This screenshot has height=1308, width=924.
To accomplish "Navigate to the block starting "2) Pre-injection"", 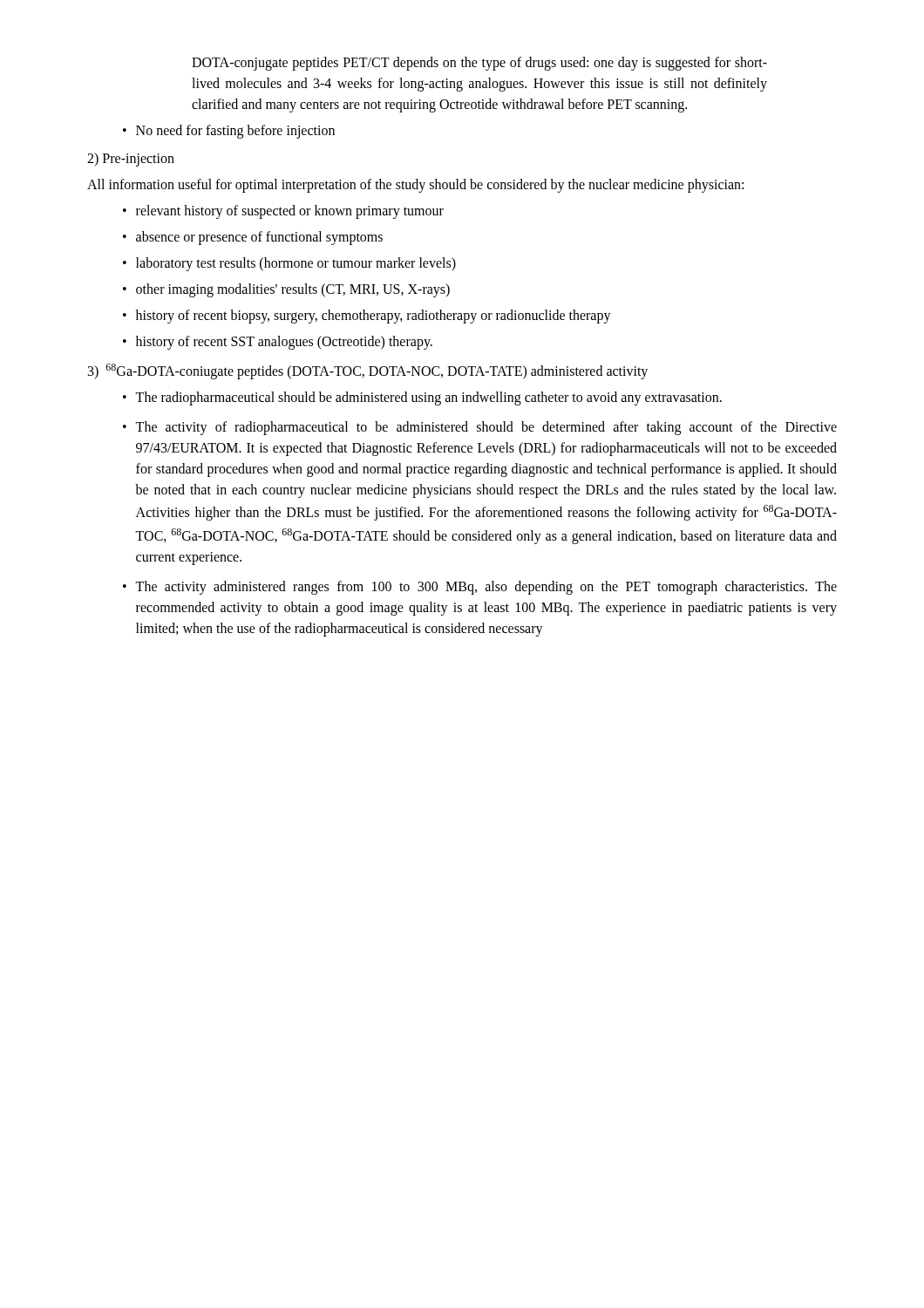I will tap(131, 158).
